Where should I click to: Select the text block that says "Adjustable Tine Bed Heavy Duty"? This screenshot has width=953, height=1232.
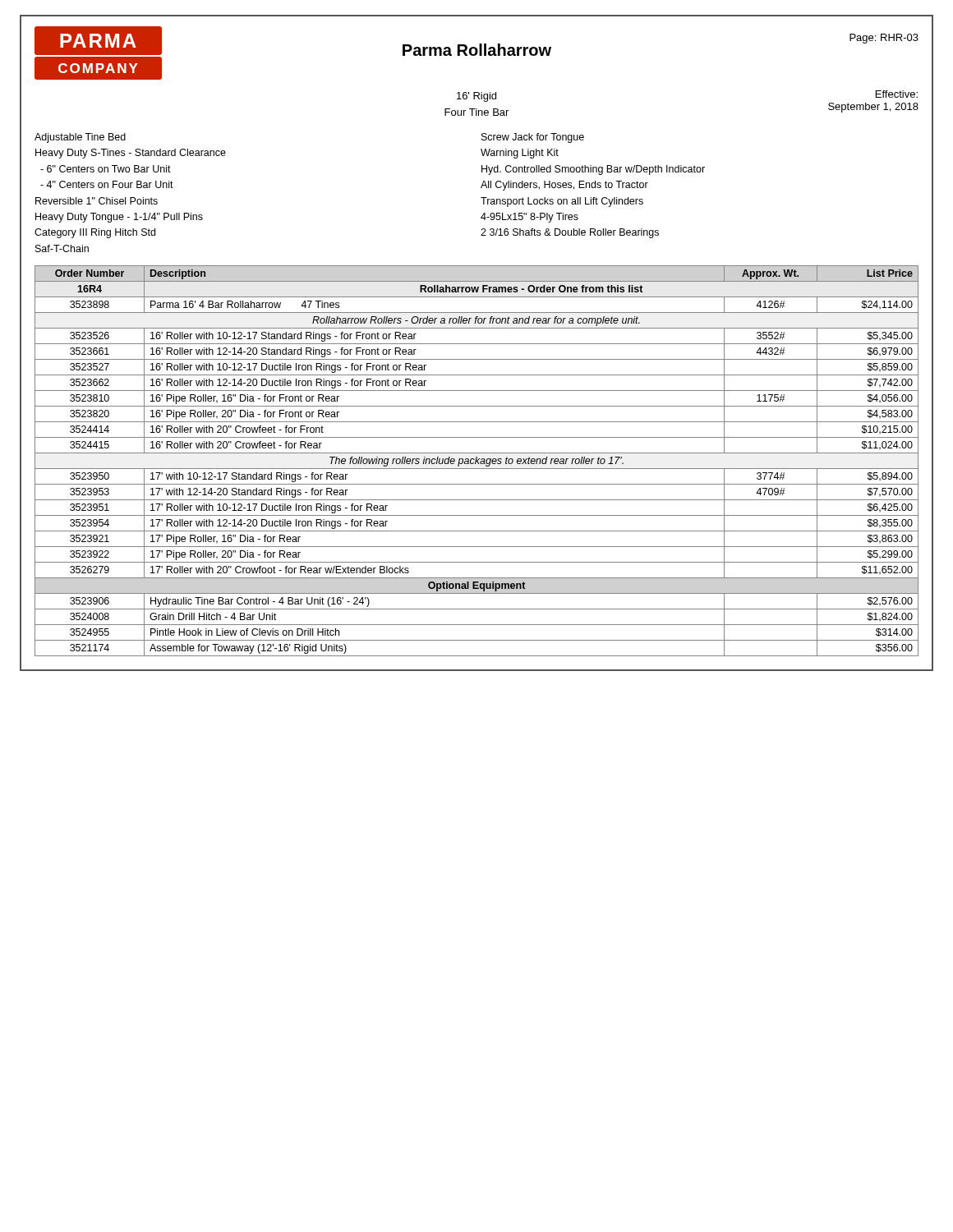point(130,193)
